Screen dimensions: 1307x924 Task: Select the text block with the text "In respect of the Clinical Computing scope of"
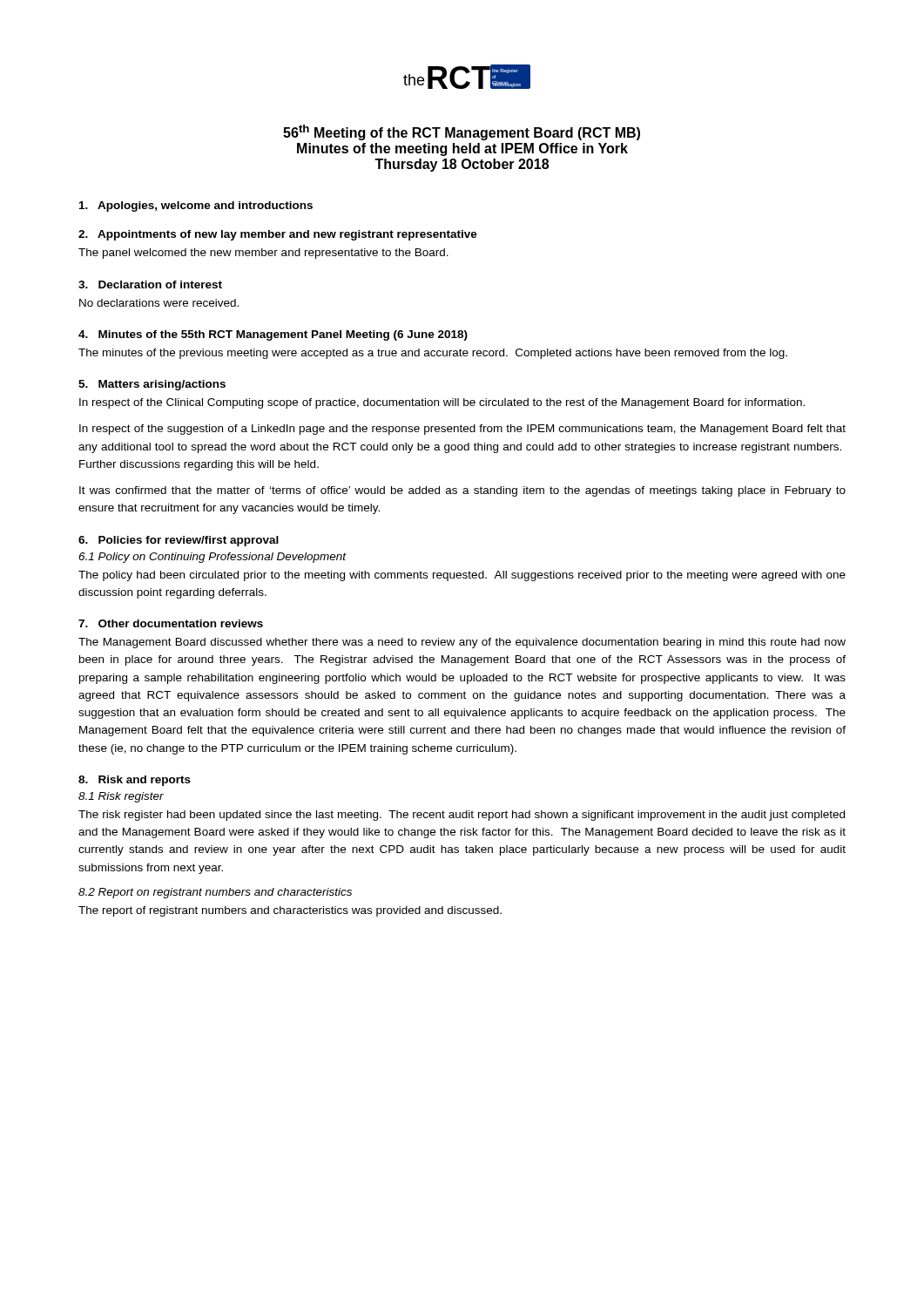[x=442, y=402]
